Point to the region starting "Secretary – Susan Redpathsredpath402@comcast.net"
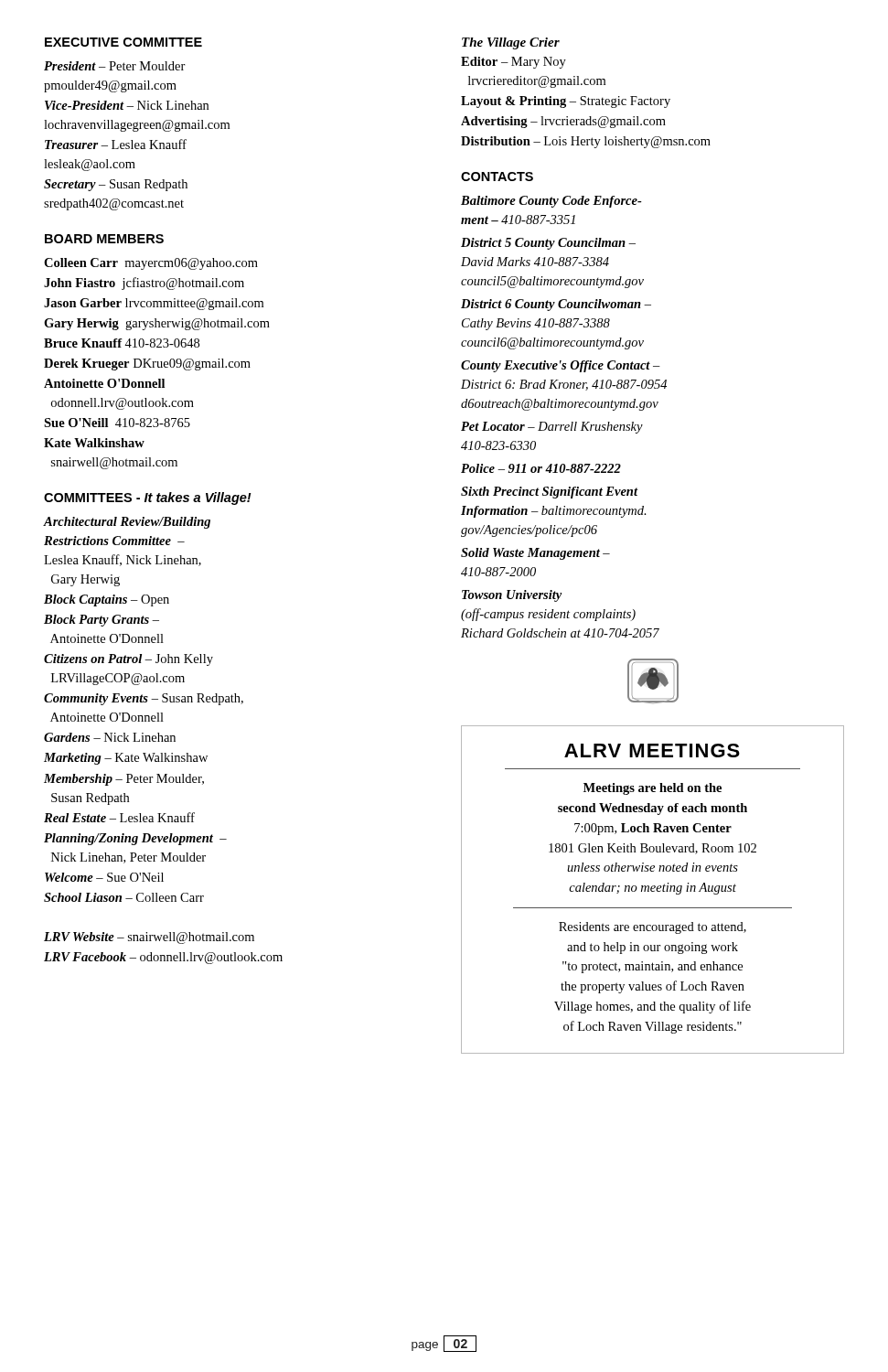The height and width of the screenshot is (1372, 888). 116,194
